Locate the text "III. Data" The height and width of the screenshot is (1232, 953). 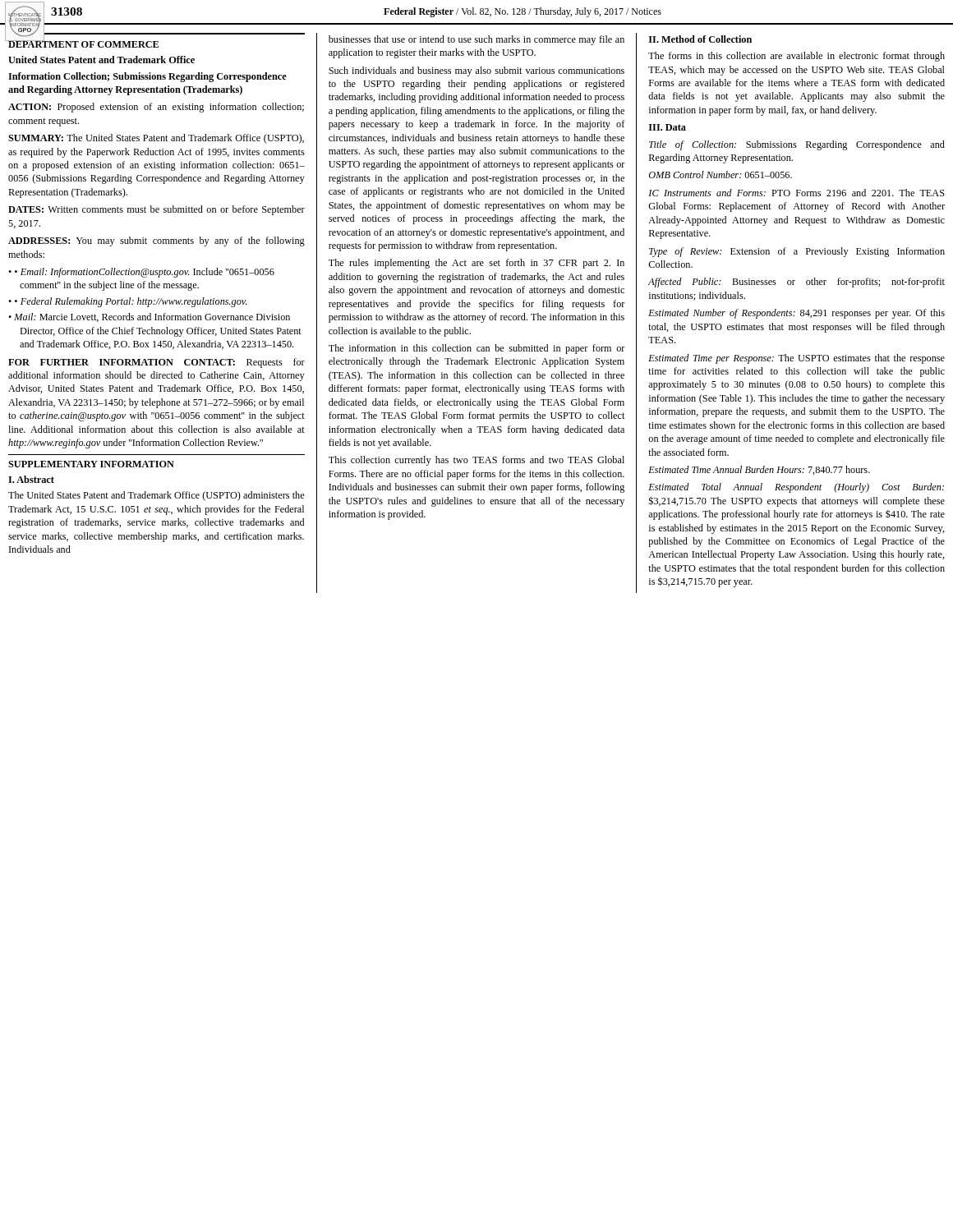[x=667, y=127]
